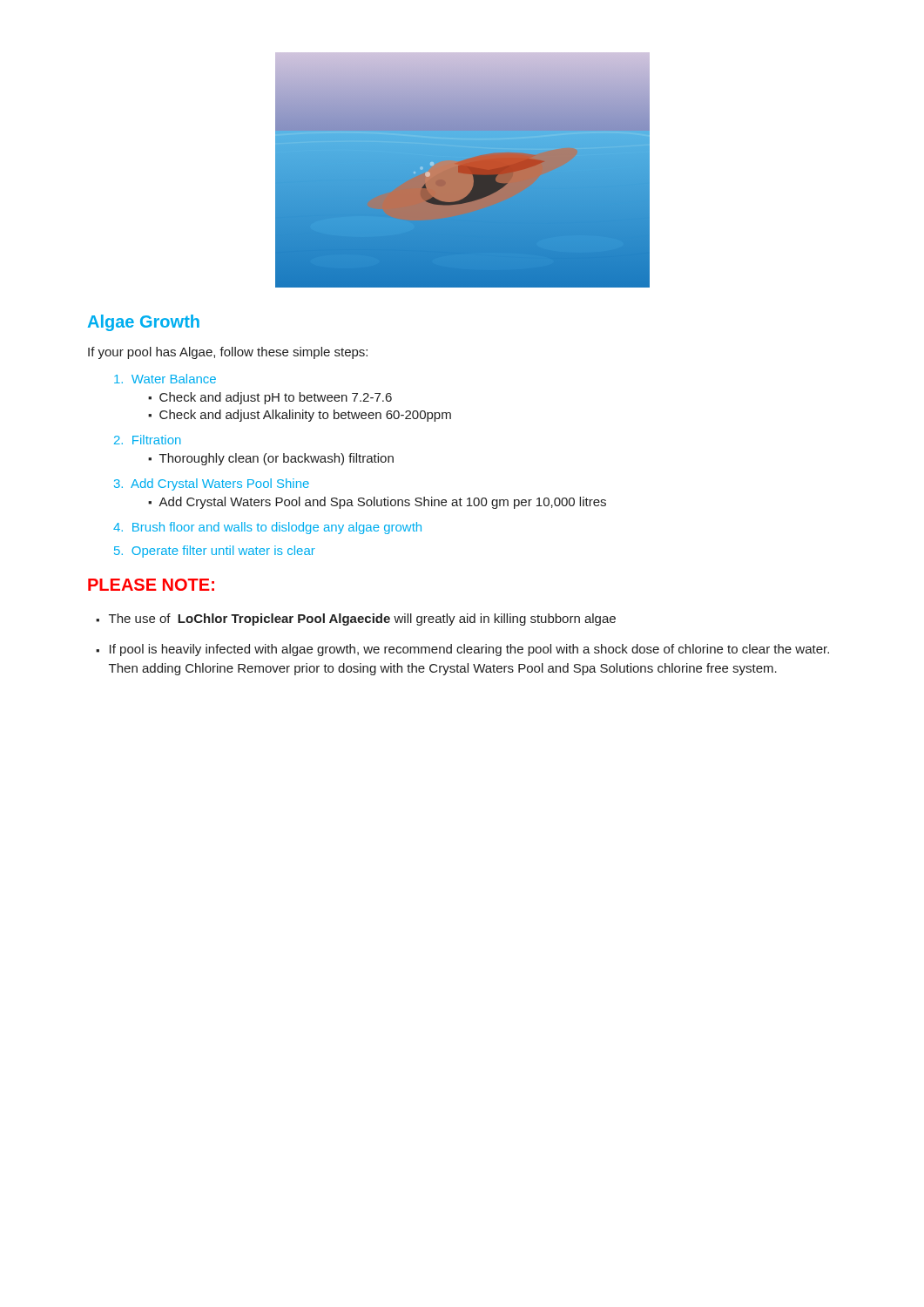Navigate to the element starting "▪ The use of LoChlor"
Screen dimensions: 1307x924
point(356,619)
